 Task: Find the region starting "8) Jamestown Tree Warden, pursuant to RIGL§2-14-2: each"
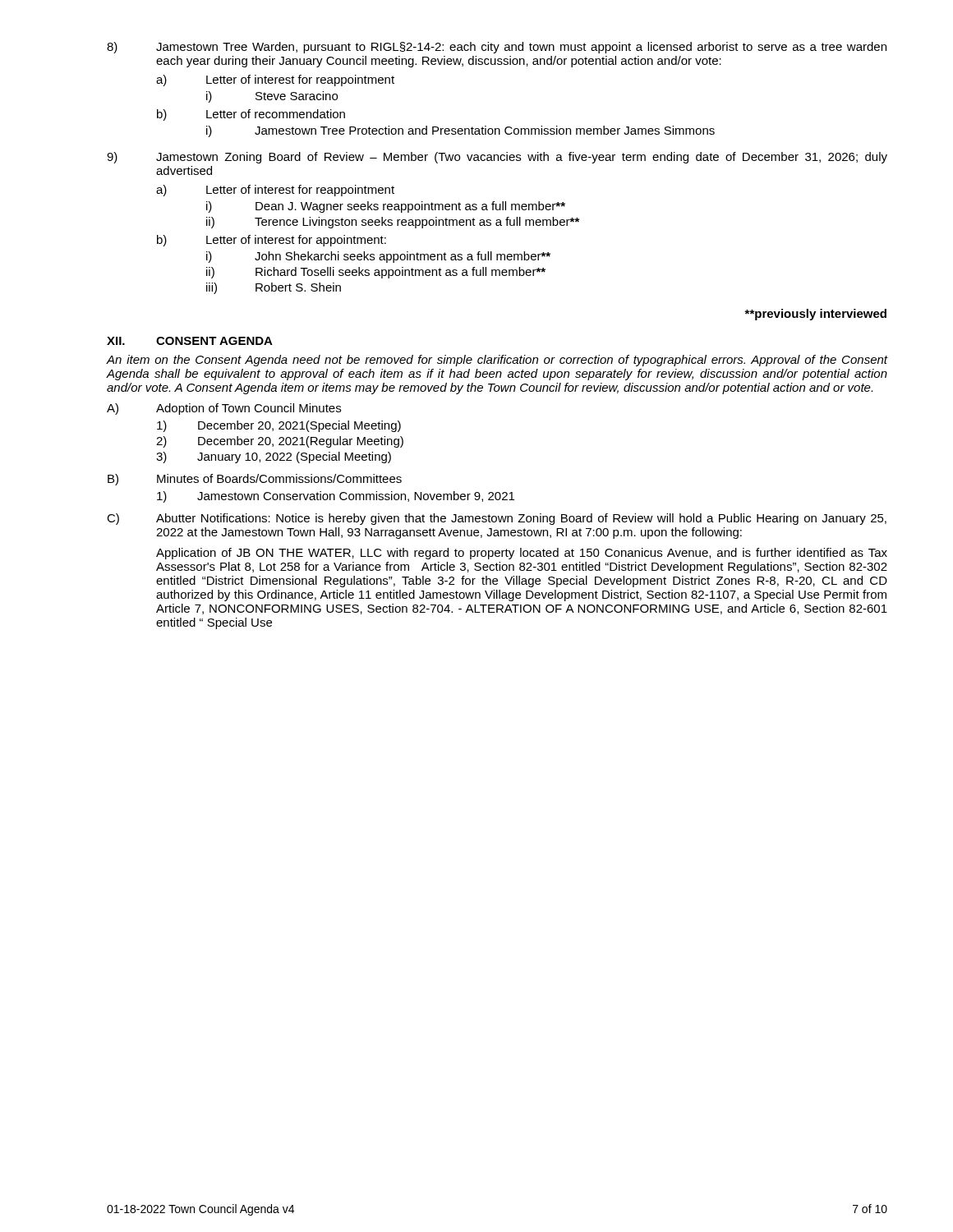(x=497, y=48)
